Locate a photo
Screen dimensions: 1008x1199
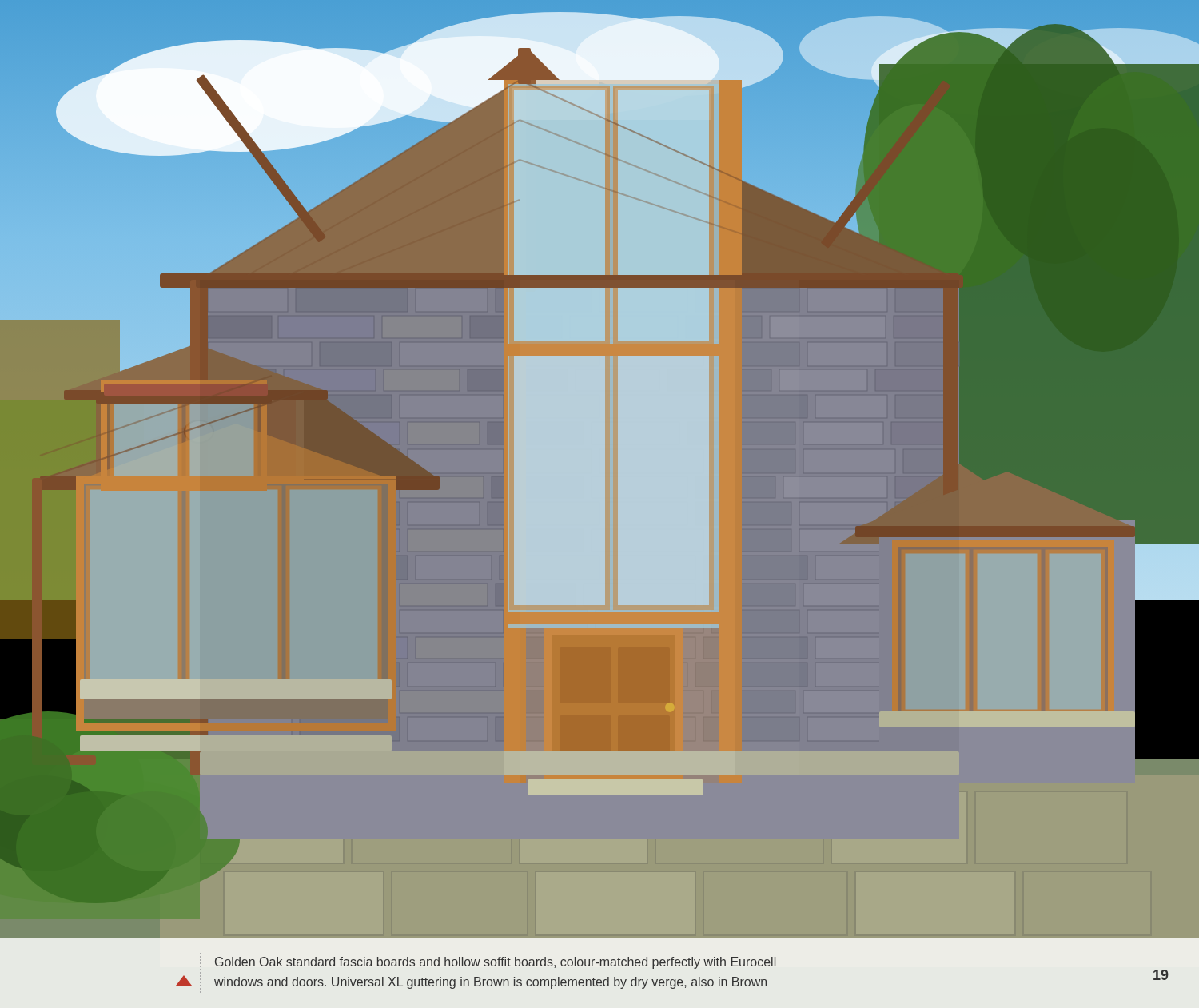[600, 504]
